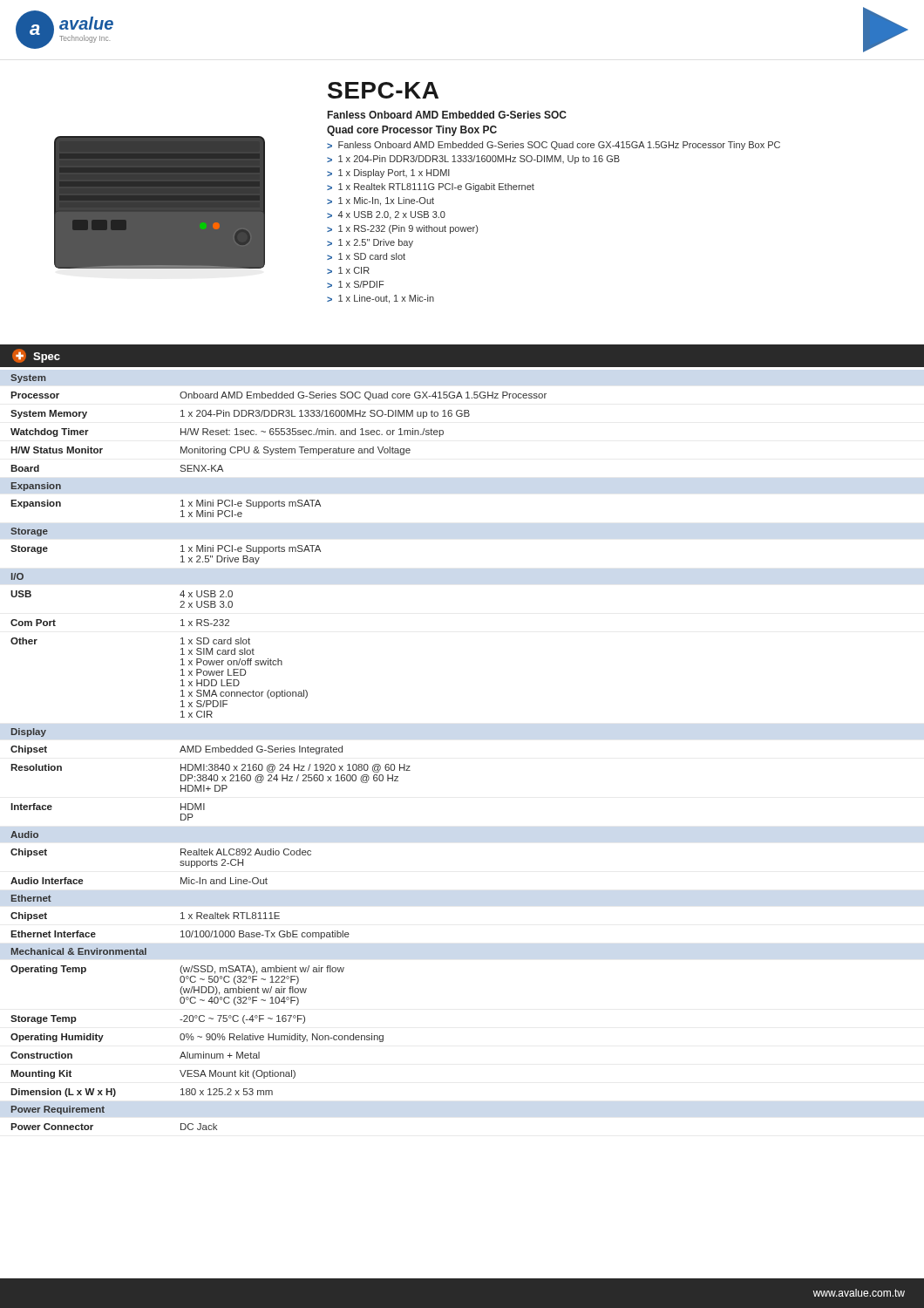924x1308 pixels.
Task: Find ">1 x S/PDIF" on this page
Action: click(x=356, y=285)
